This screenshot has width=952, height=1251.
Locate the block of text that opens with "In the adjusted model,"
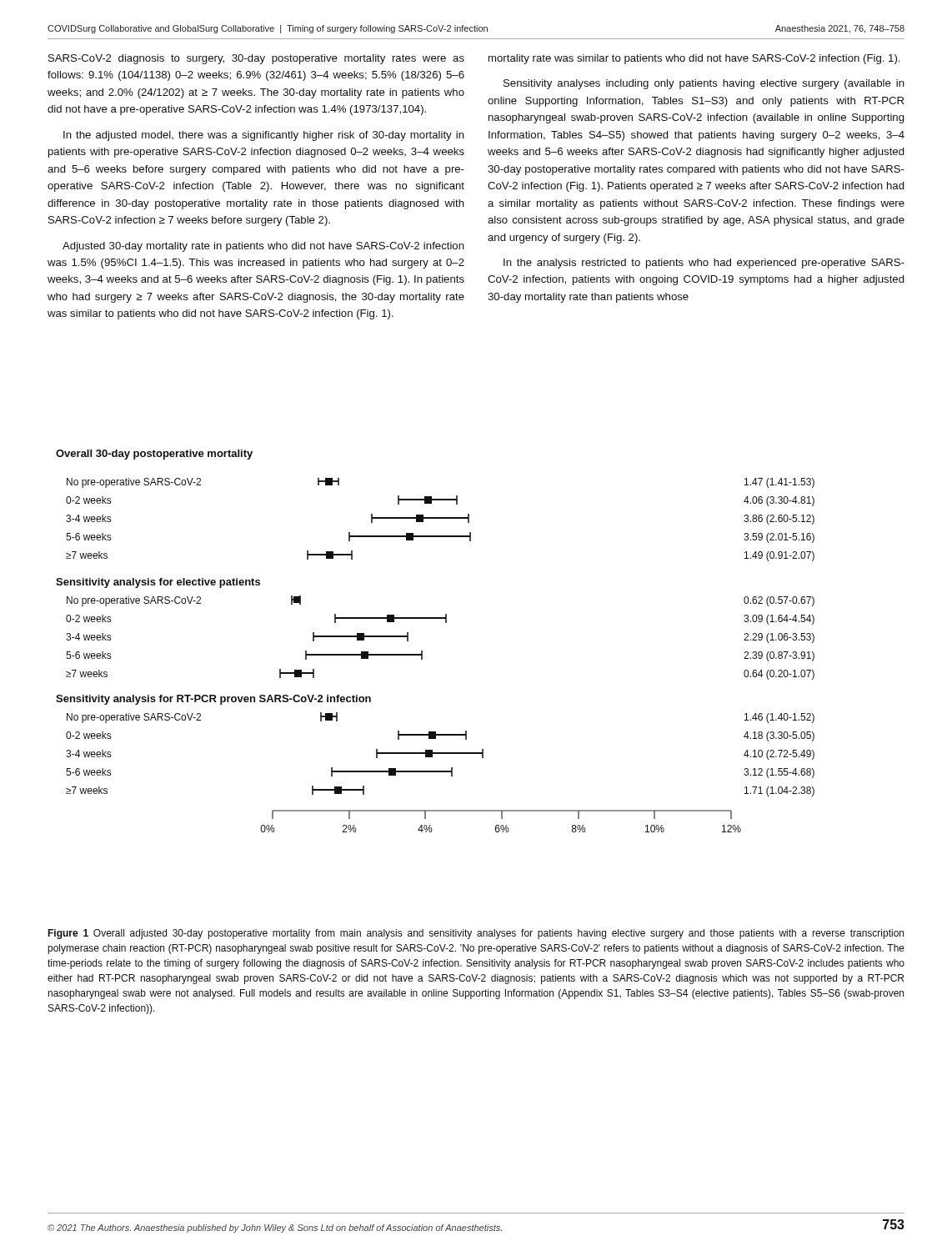coord(256,178)
